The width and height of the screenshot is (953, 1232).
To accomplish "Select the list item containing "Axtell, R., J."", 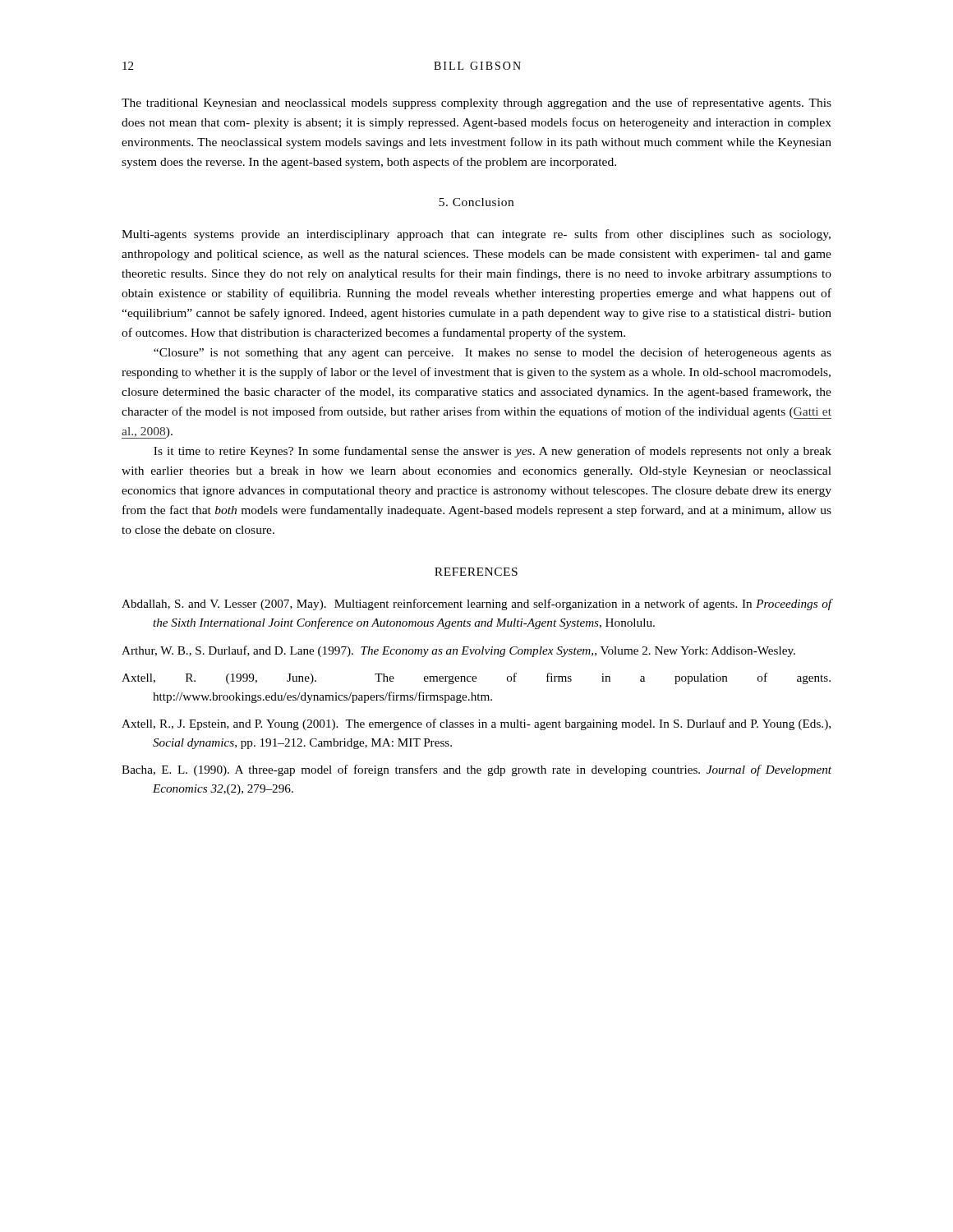I will (476, 732).
